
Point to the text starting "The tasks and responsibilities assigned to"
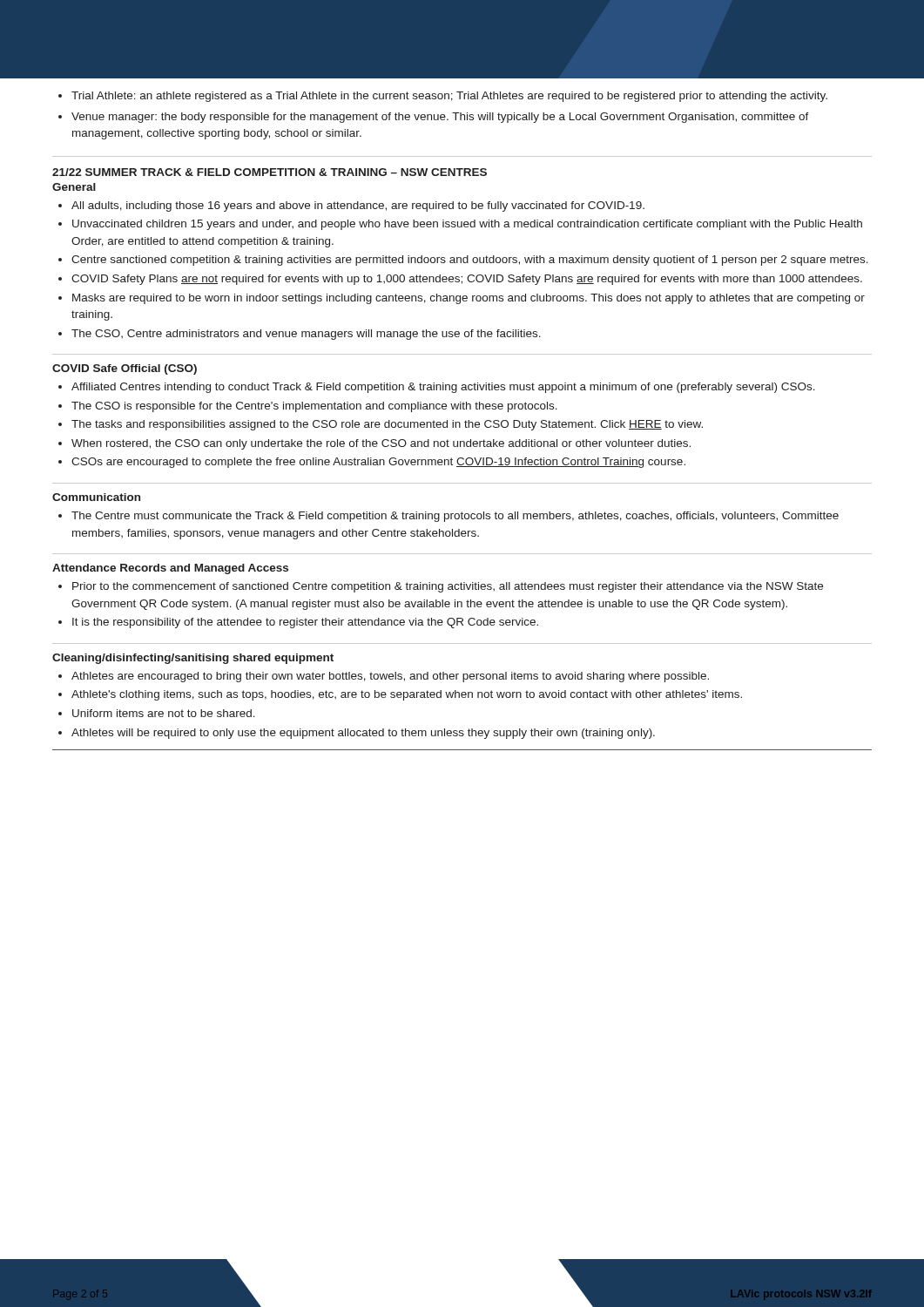click(462, 424)
